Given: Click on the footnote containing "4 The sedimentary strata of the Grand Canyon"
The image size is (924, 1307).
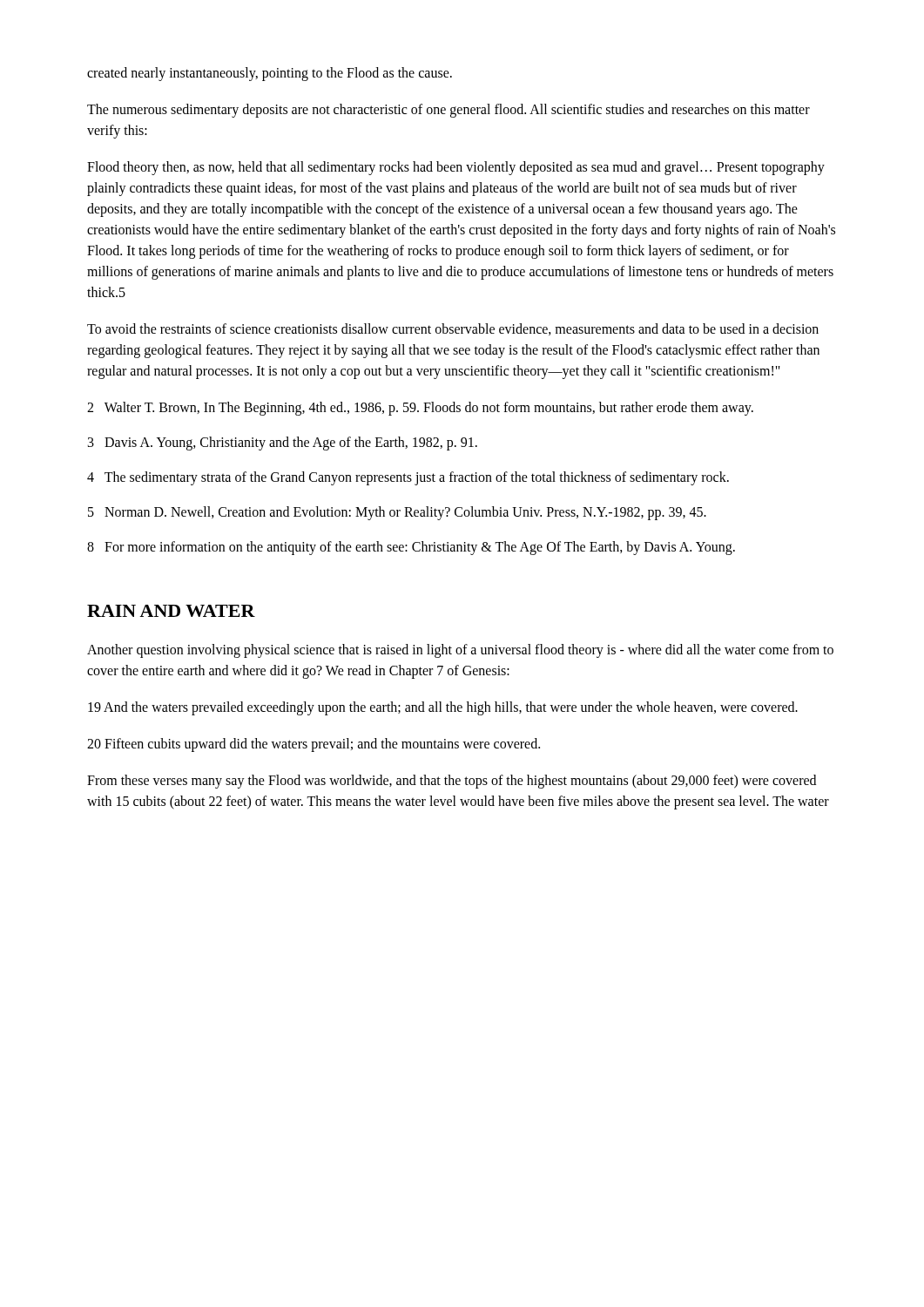Looking at the screenshot, I should pyautogui.click(x=408, y=477).
